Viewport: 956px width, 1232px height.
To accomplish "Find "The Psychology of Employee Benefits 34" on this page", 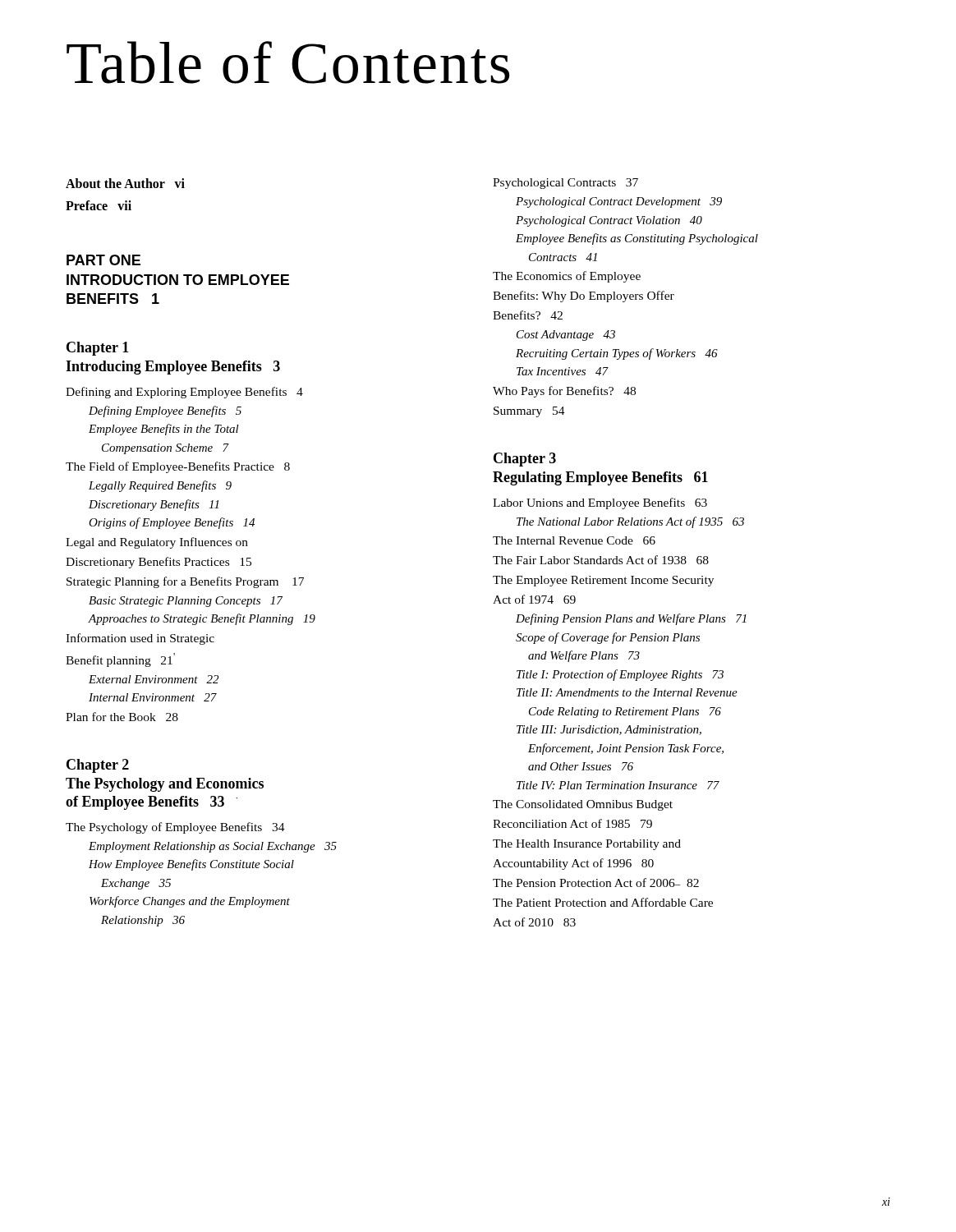I will pyautogui.click(x=175, y=827).
